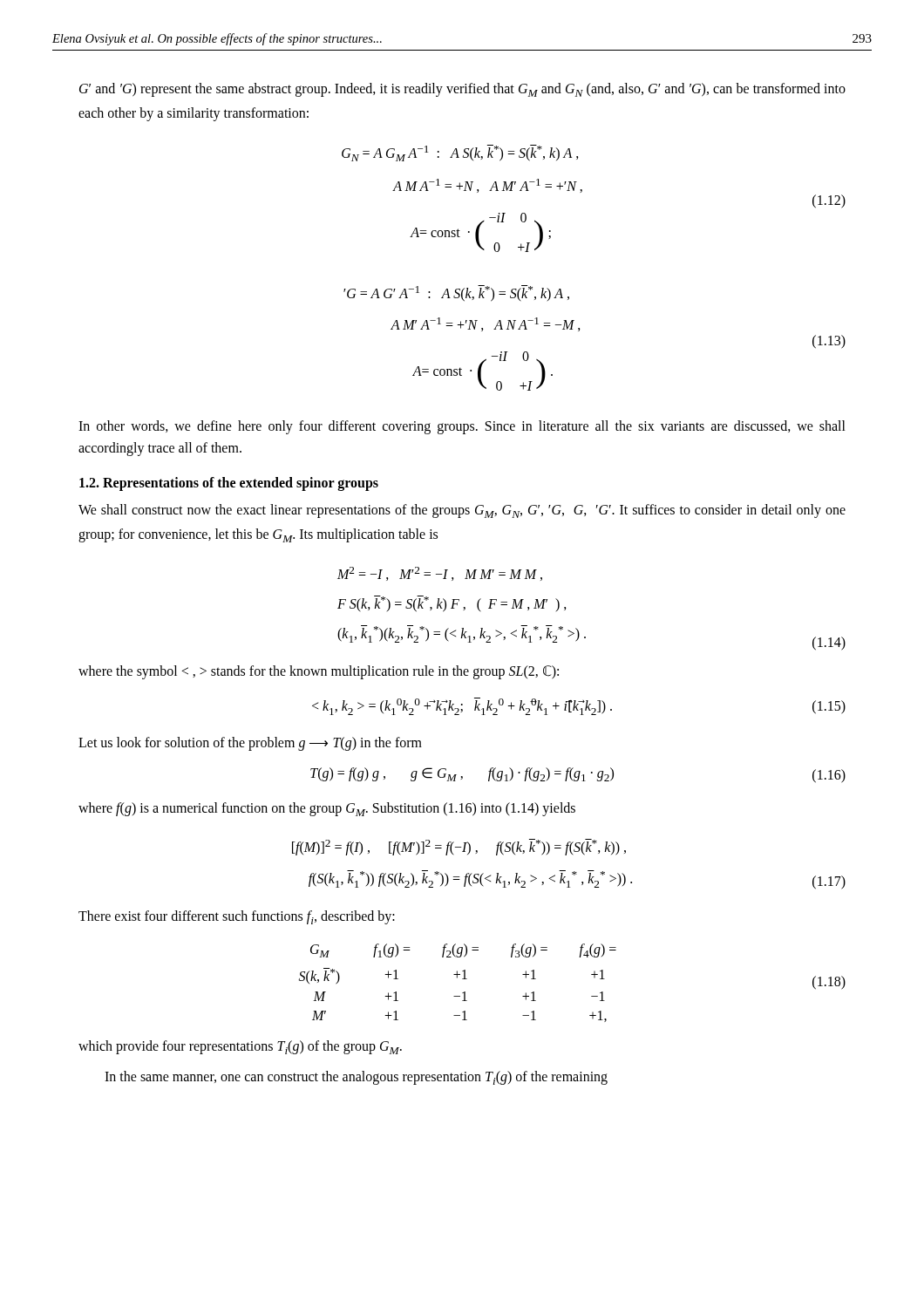
Task: Navigate to the text starting "= (k10k20 + ⃗k1⃗k2;"
Action: 578,707
